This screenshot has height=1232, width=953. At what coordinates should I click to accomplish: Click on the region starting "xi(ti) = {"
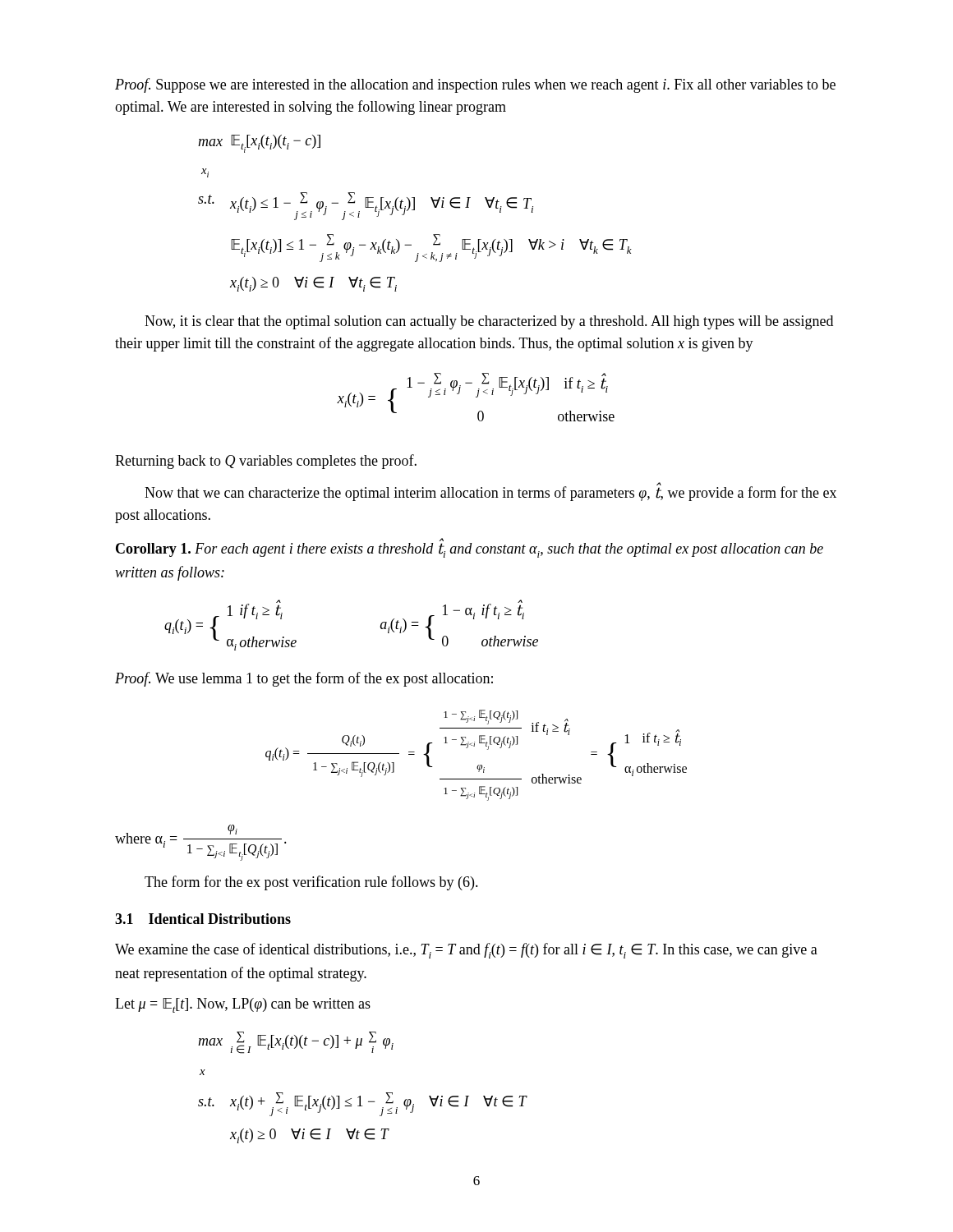coord(476,399)
